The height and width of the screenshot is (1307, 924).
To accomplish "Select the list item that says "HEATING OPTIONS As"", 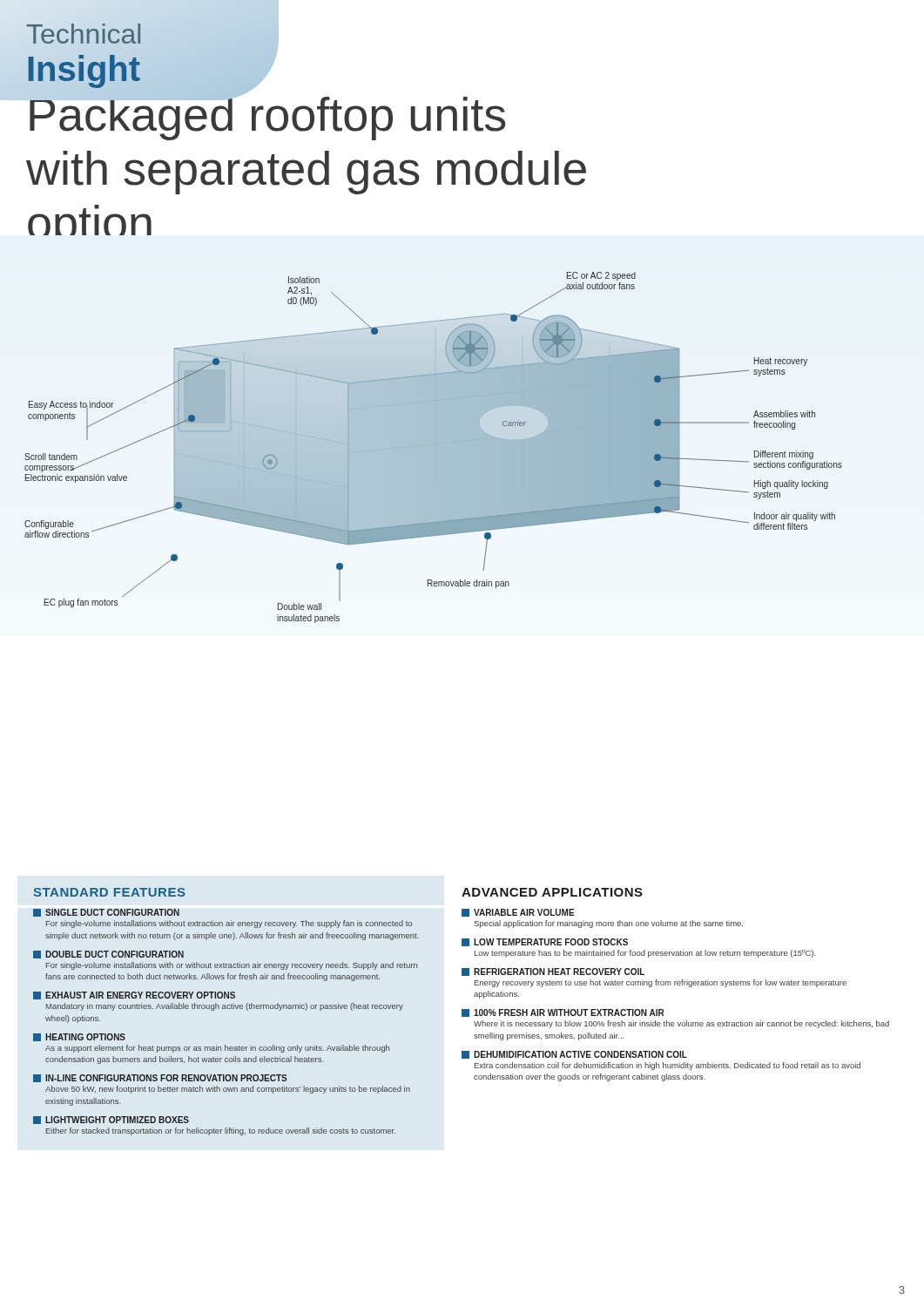I will click(x=231, y=1049).
